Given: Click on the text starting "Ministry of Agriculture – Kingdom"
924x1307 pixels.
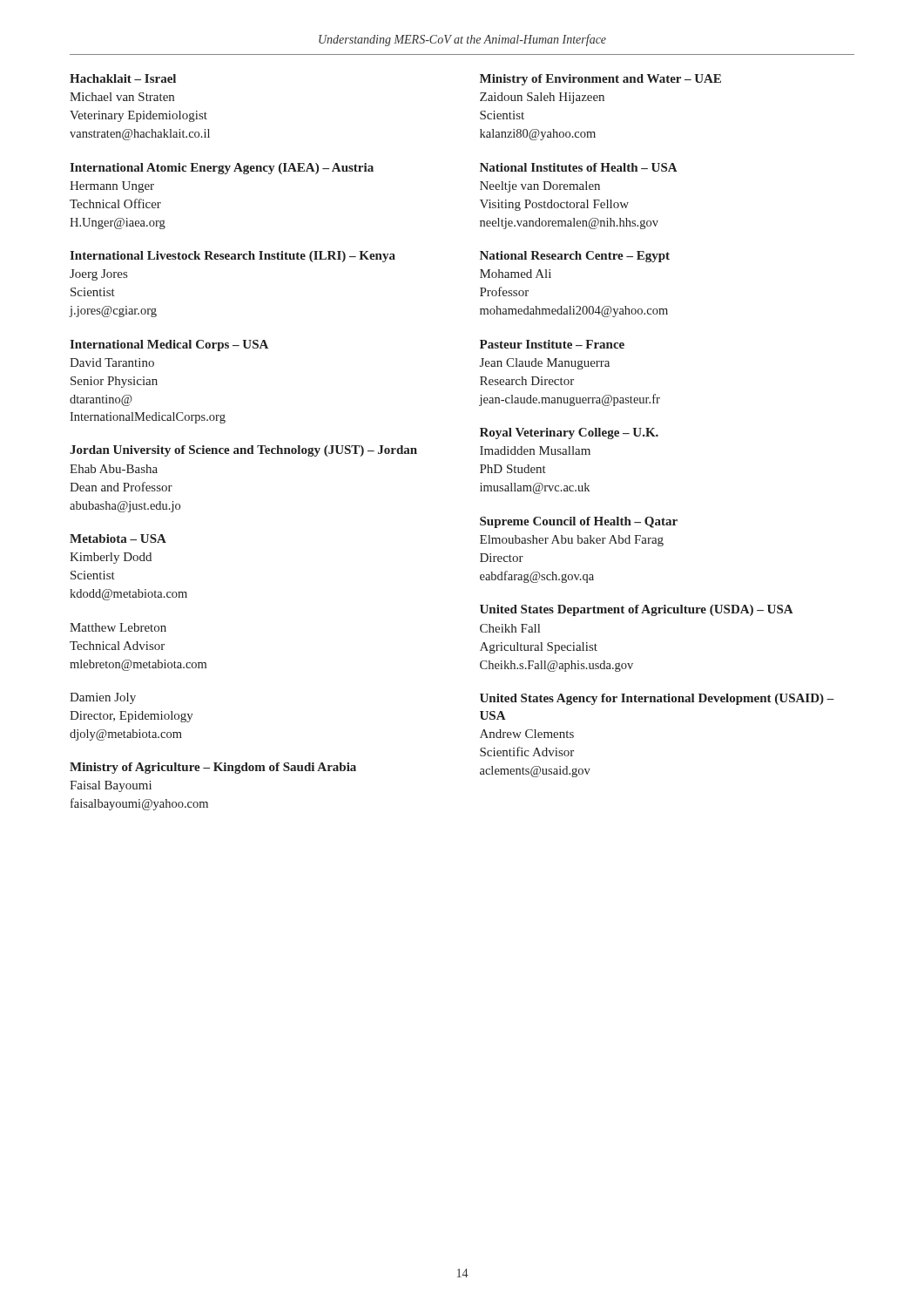Looking at the screenshot, I should 213,768.
